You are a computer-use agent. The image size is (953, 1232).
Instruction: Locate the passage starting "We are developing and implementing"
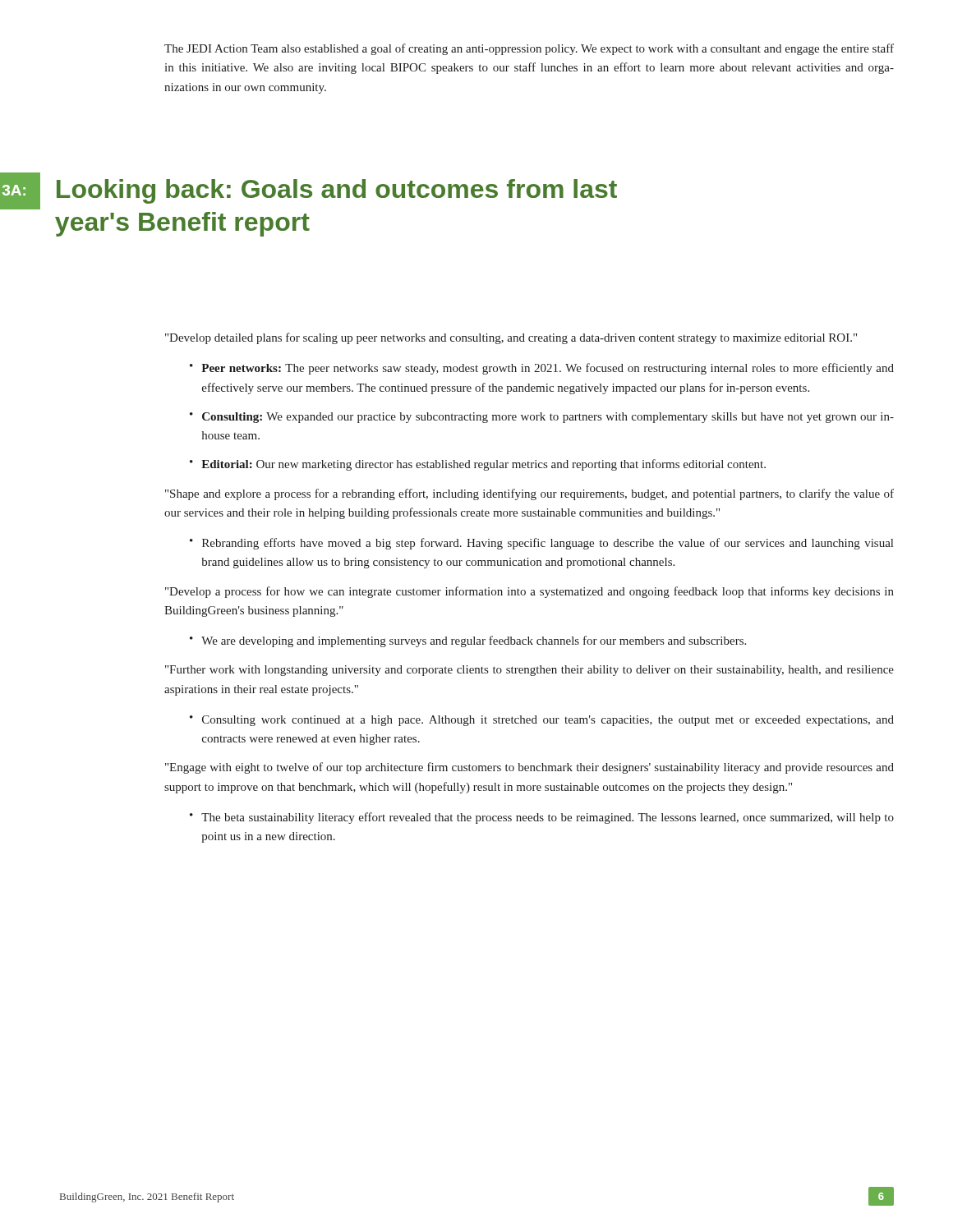[x=474, y=641]
